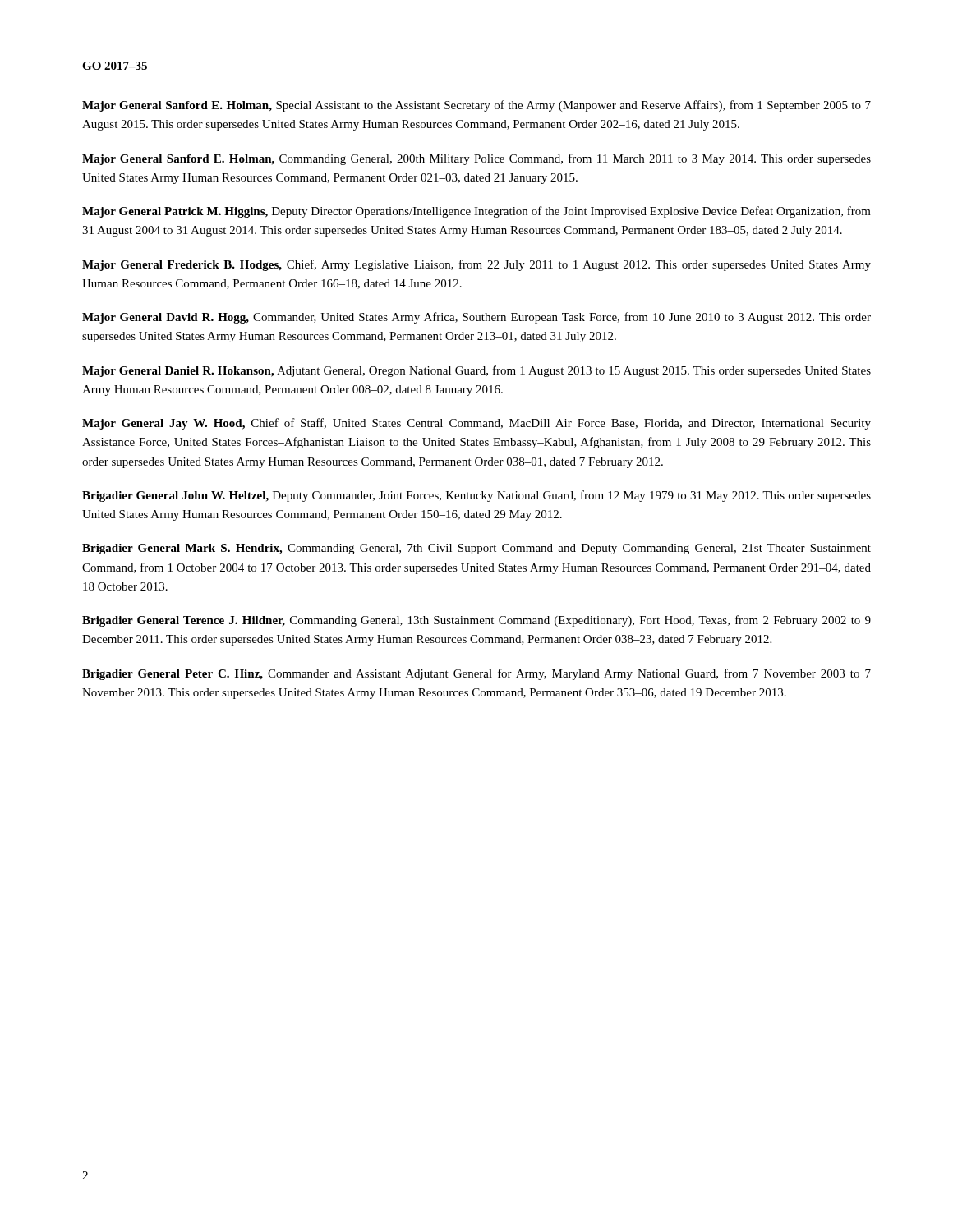Image resolution: width=953 pixels, height=1232 pixels.
Task: Locate the block of text that opens with "Brigadier General Terence J."
Action: point(476,630)
